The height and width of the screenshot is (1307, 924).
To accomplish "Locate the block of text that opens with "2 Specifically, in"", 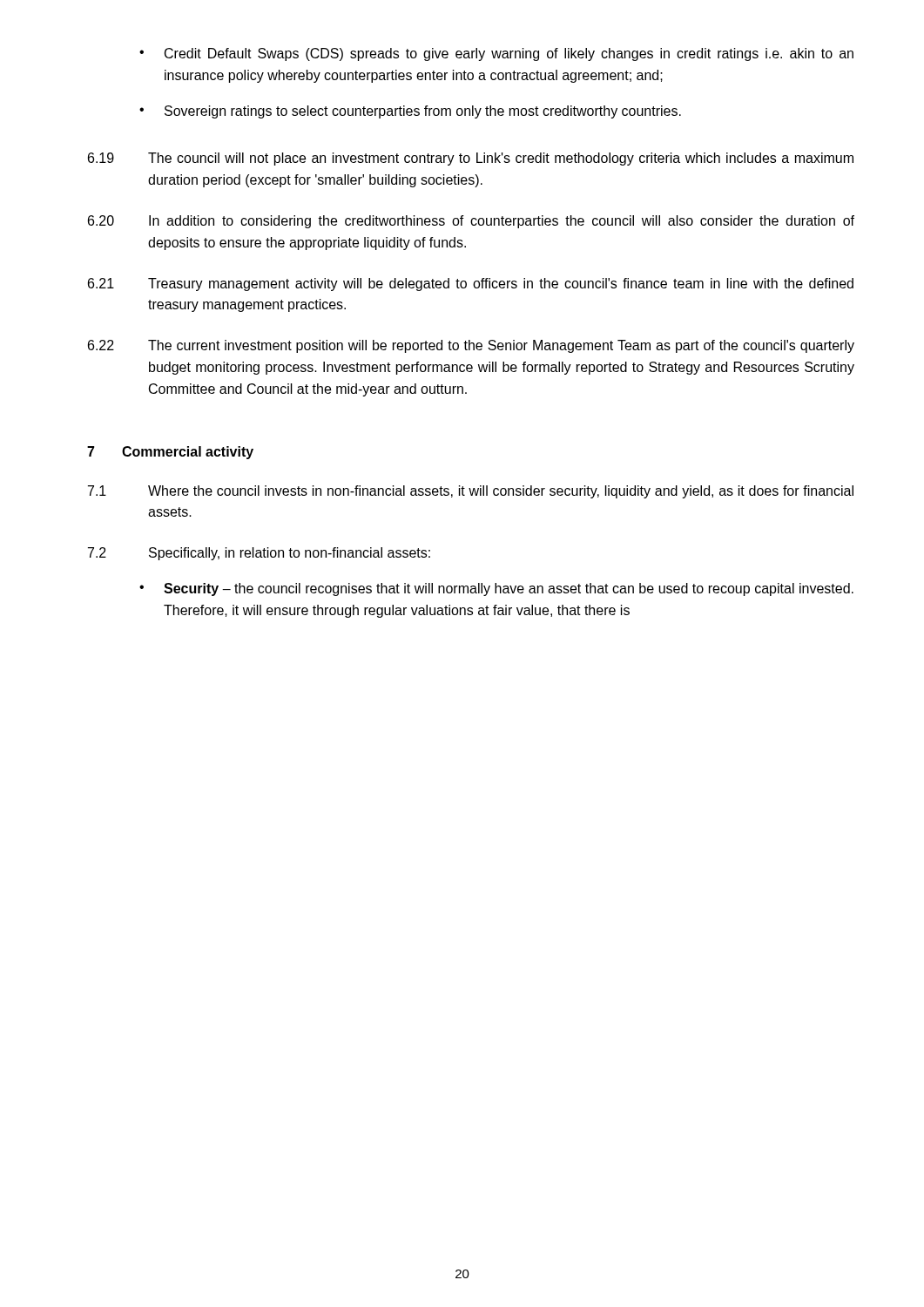I will click(259, 554).
